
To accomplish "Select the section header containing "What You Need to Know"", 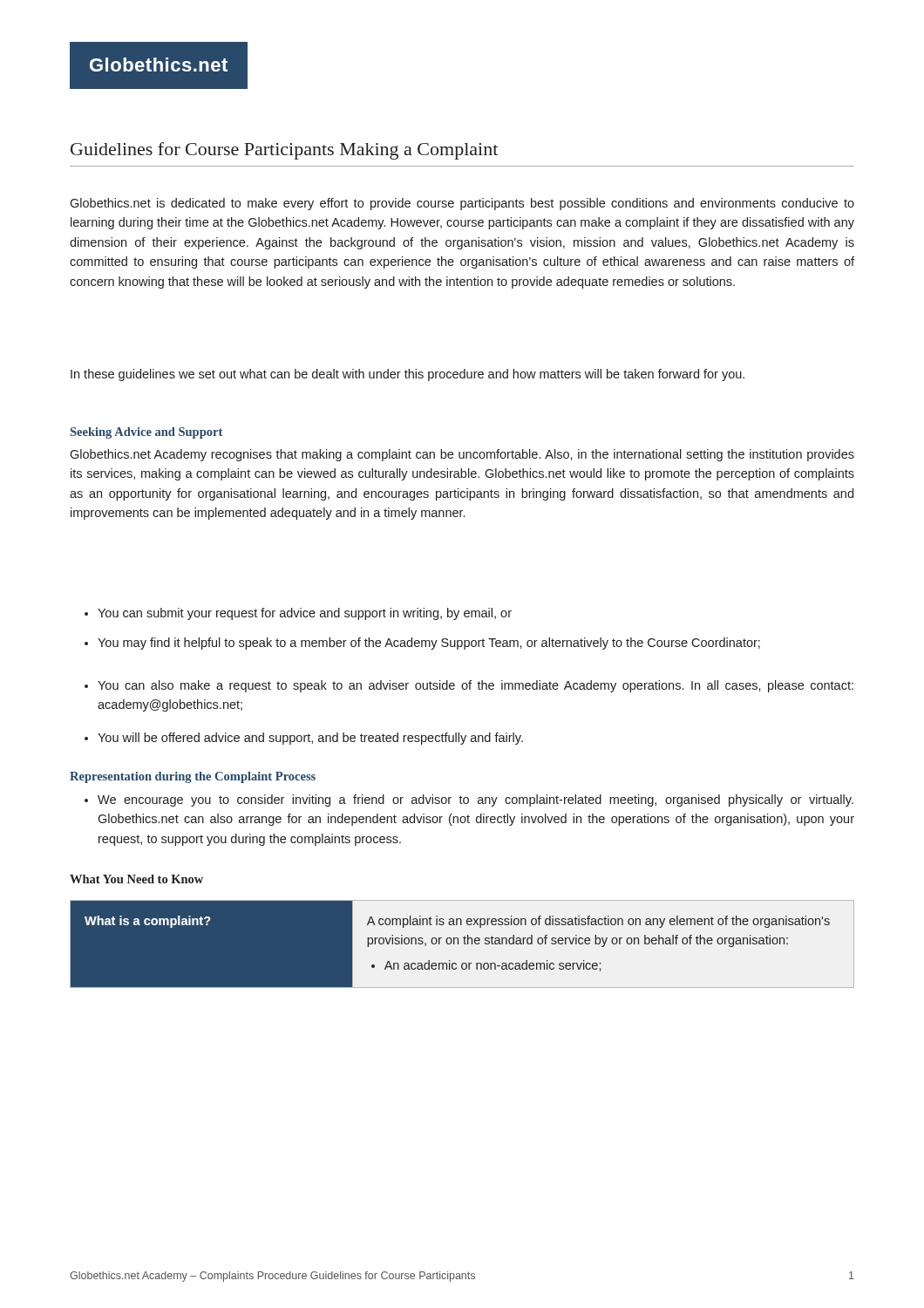I will click(137, 879).
